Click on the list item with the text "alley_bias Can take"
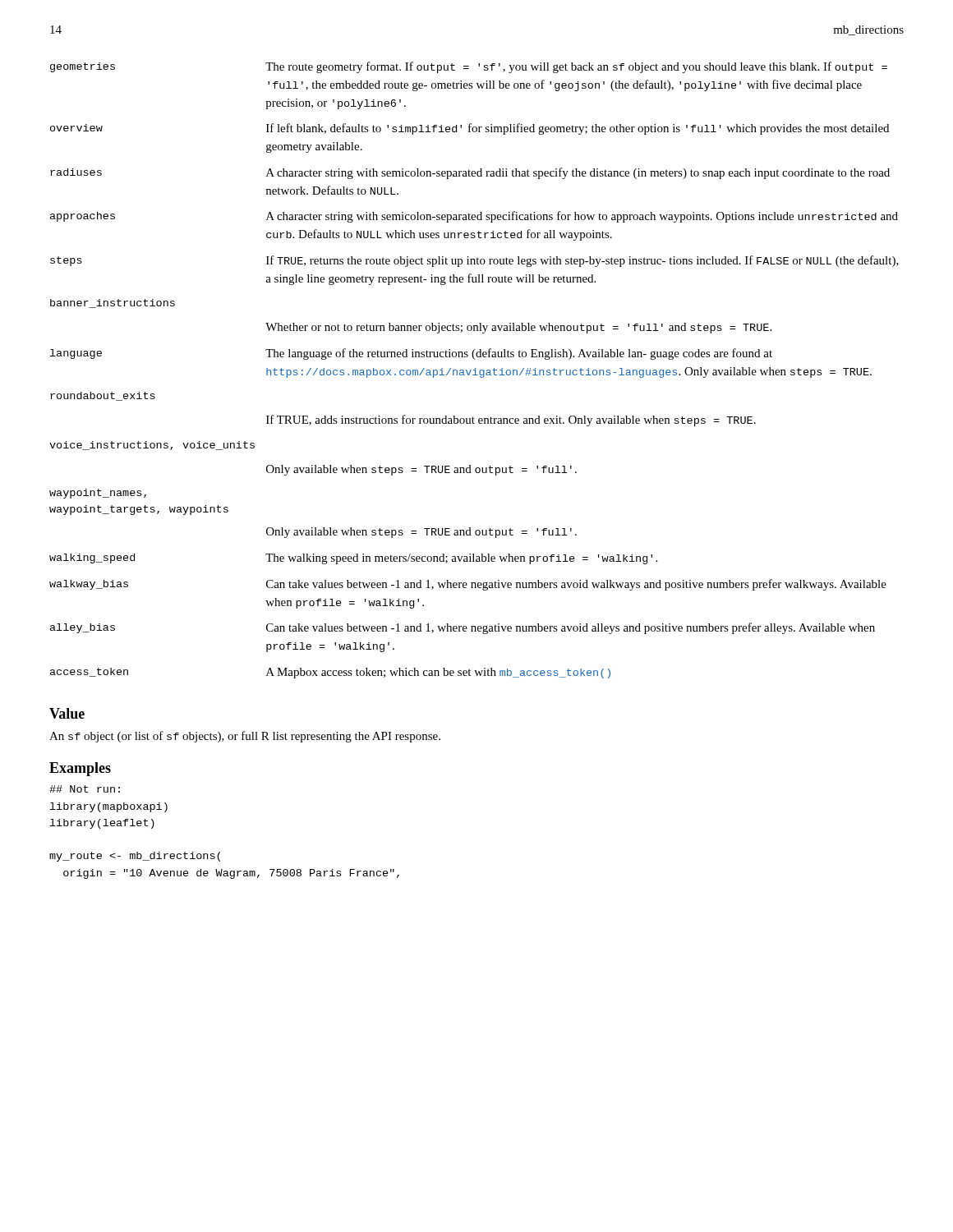 tap(476, 639)
